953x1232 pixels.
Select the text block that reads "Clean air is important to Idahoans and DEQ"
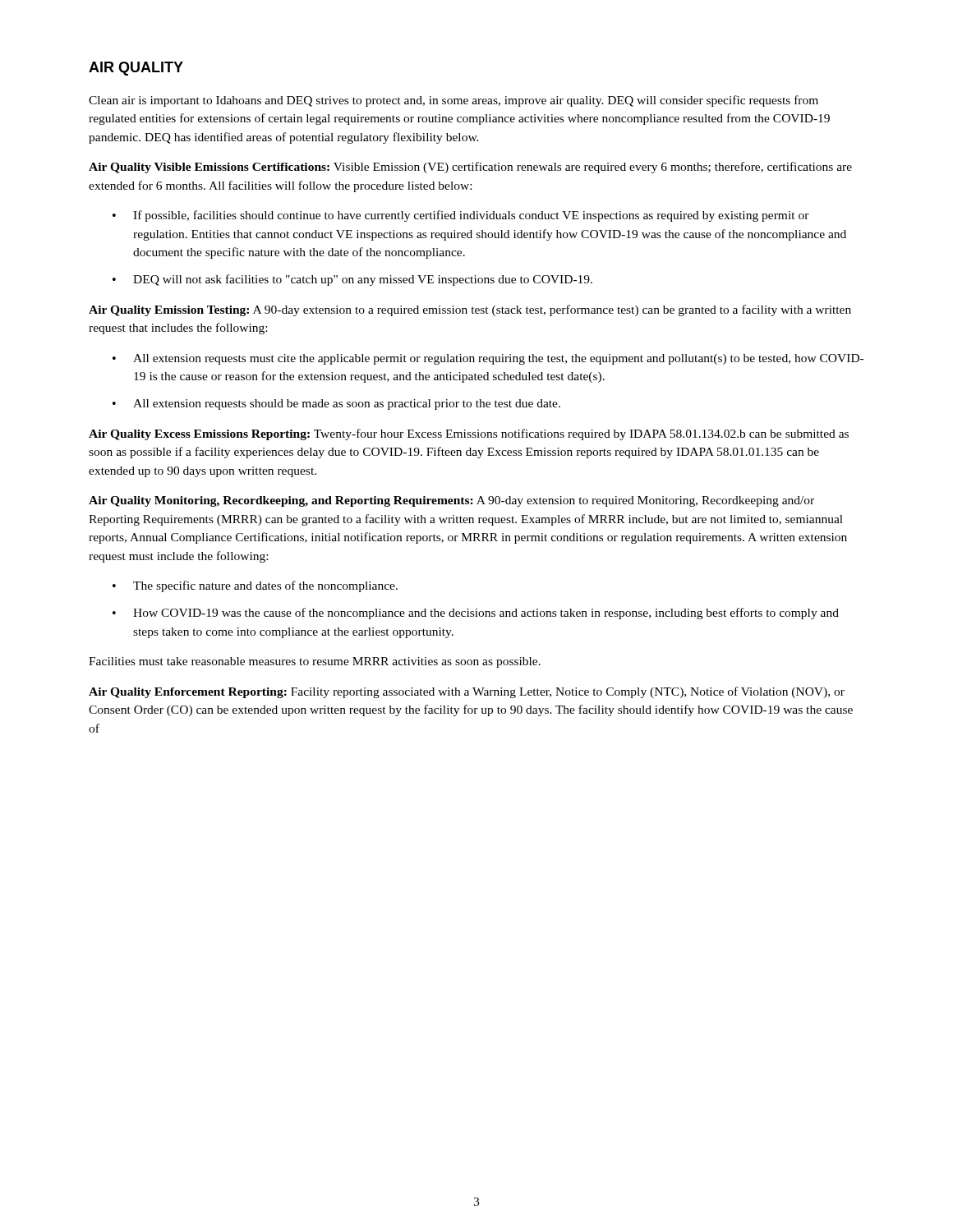459,118
